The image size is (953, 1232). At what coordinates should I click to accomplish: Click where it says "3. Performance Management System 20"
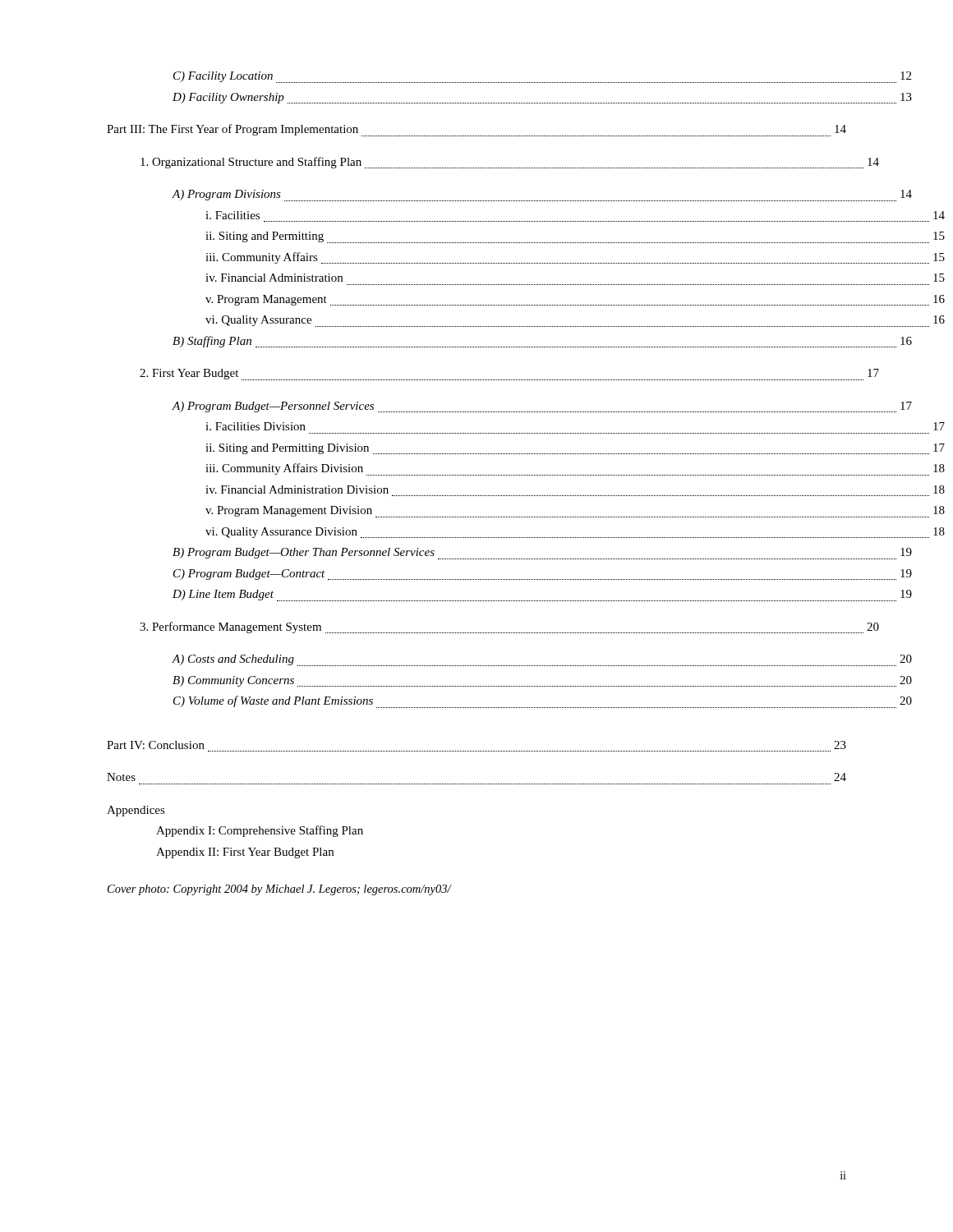point(509,627)
